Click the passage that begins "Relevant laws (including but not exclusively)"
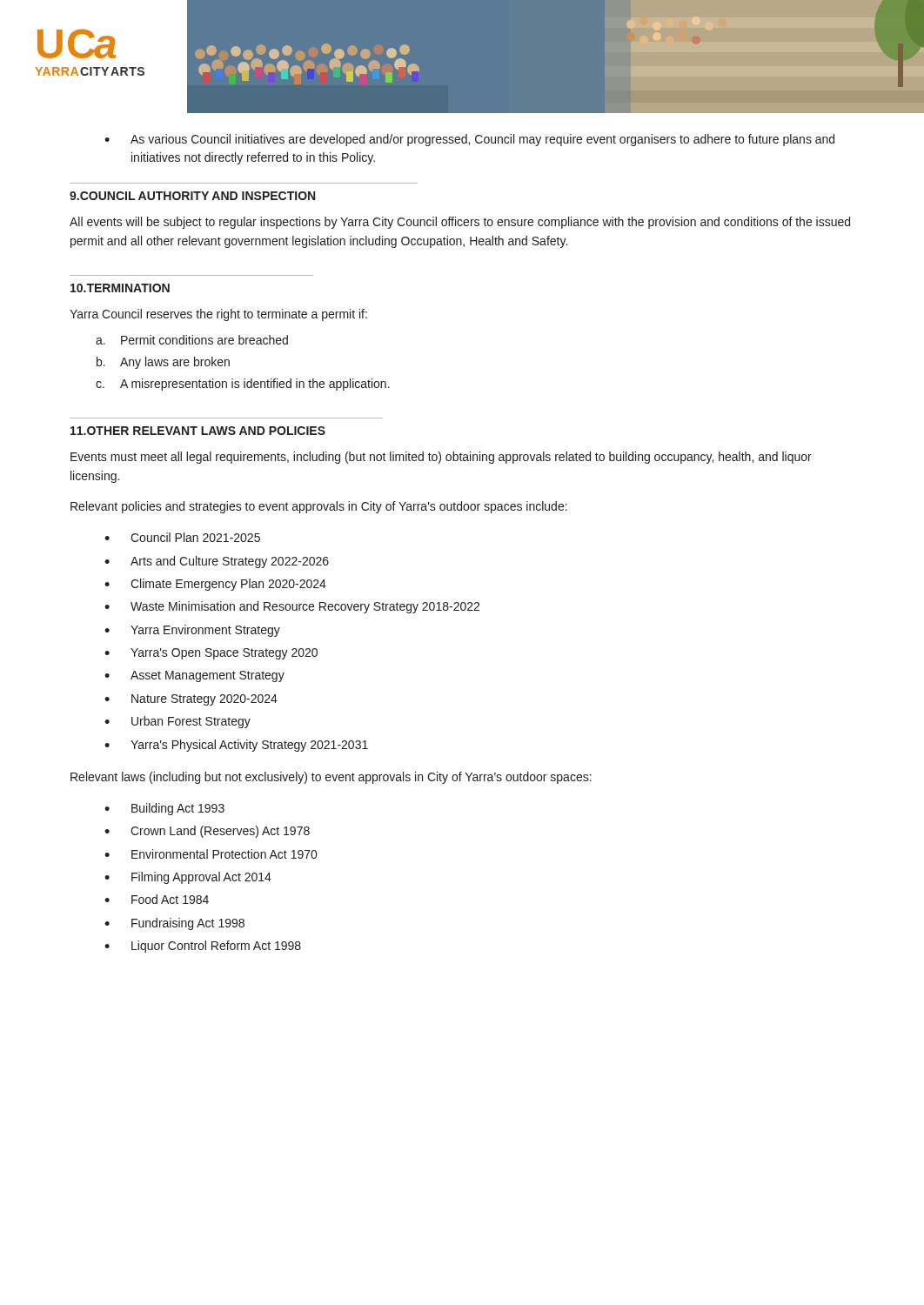The height and width of the screenshot is (1305, 924). [331, 777]
